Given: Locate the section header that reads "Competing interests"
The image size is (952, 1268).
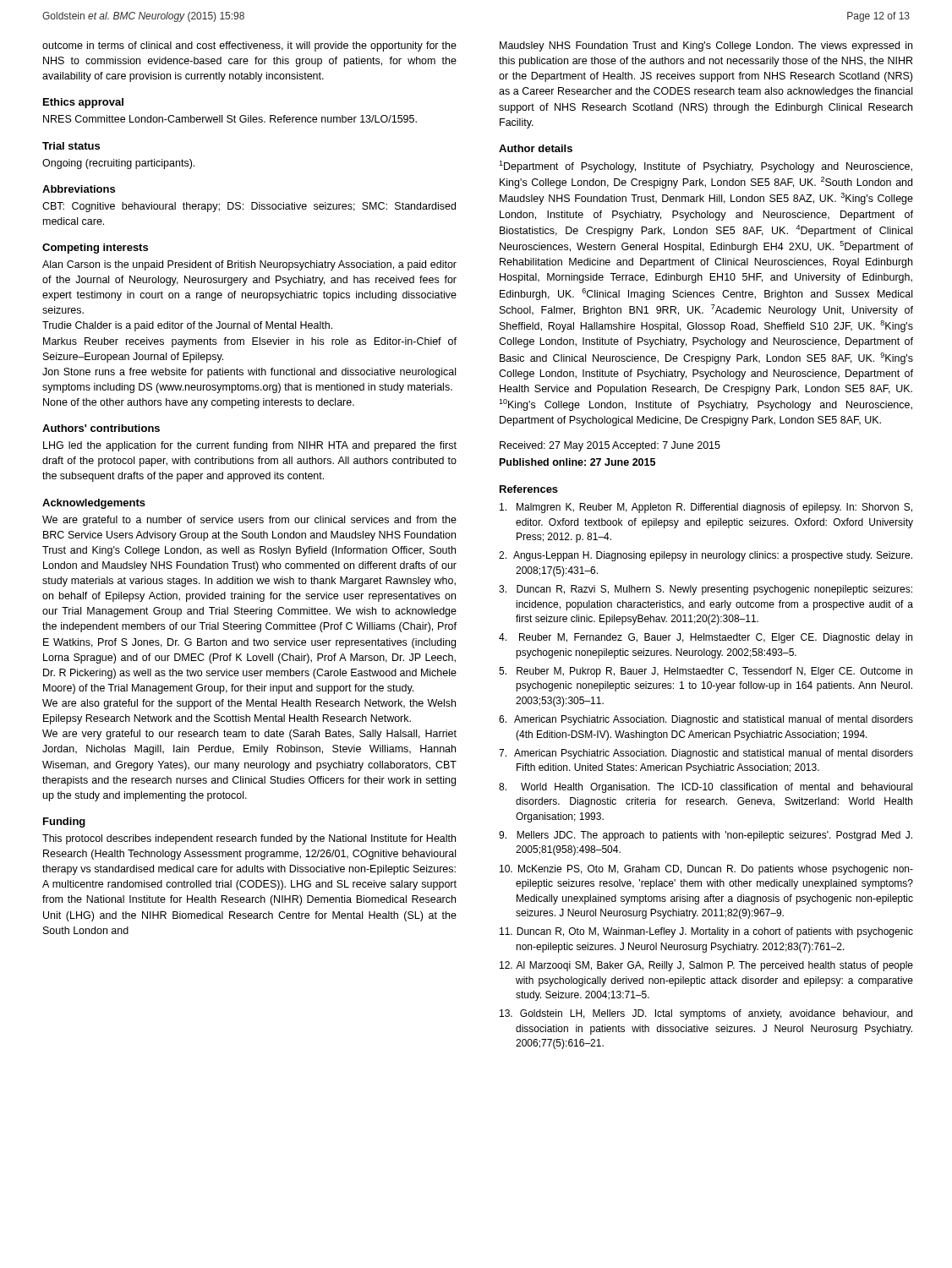Looking at the screenshot, I should click(x=95, y=247).
